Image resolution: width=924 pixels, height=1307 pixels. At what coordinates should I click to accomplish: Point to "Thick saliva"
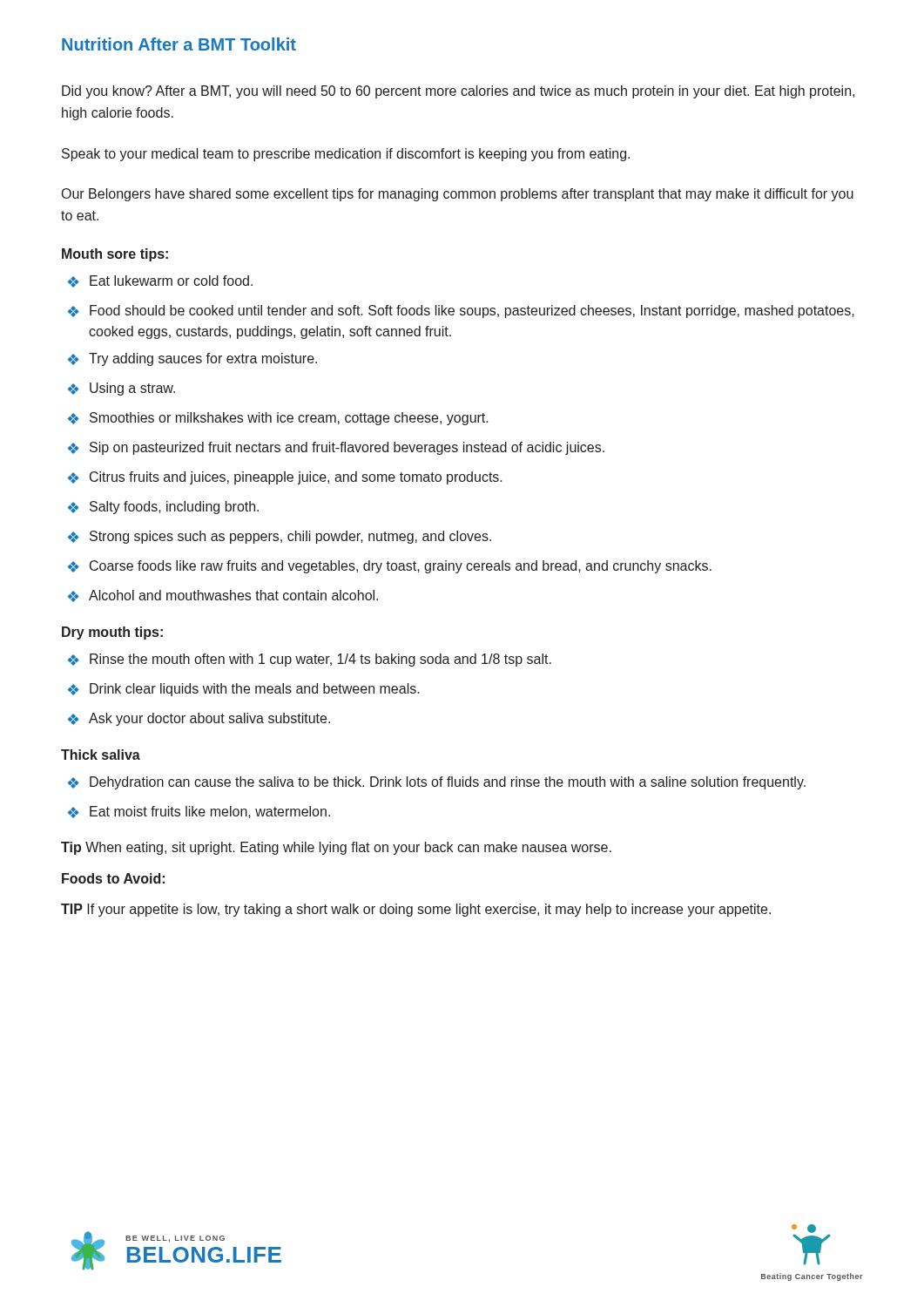(x=100, y=755)
